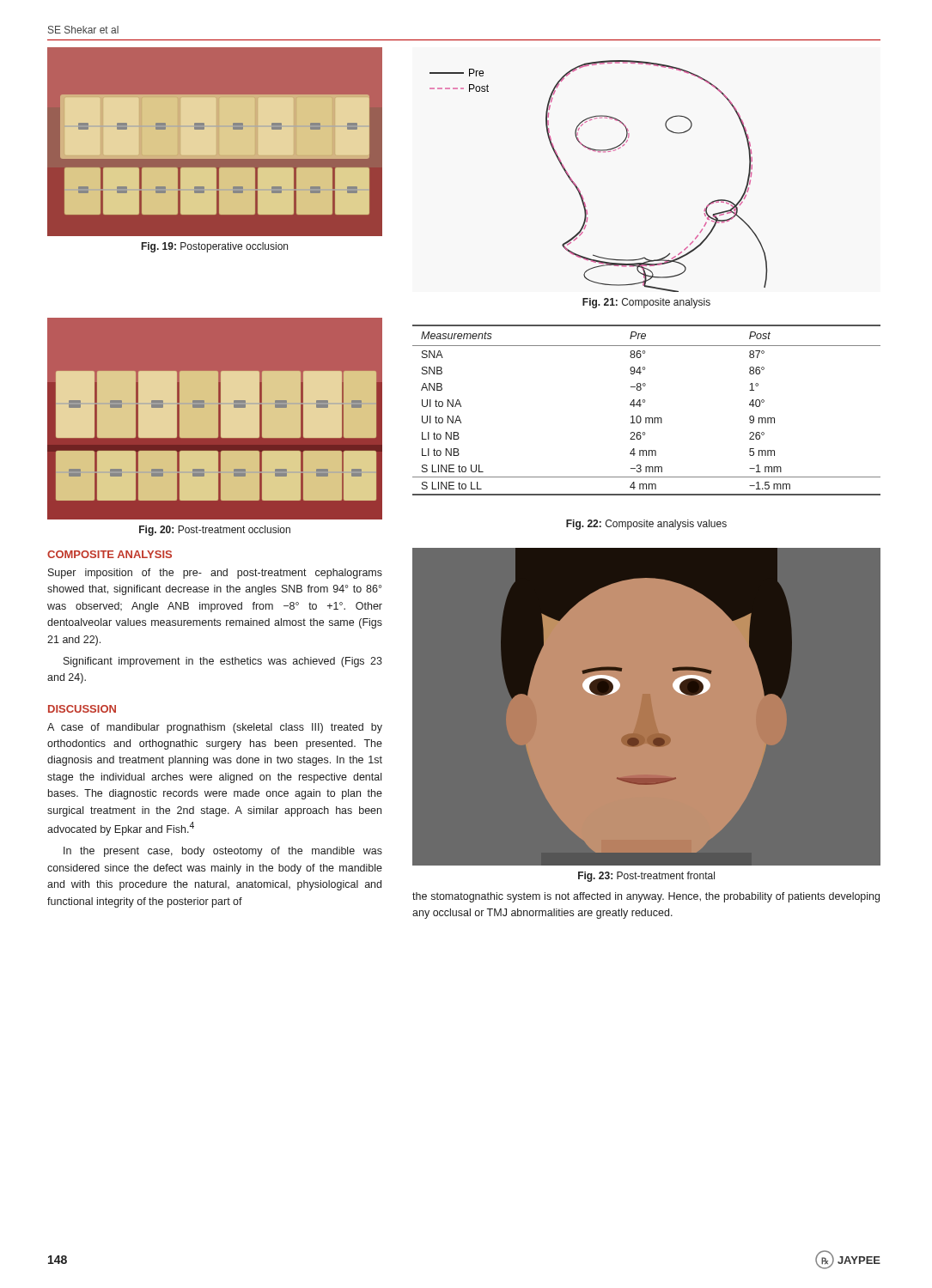This screenshot has width=932, height=1288.
Task: Find the text block that reads "A case of mandibular prognathism (skeletal"
Action: [215, 815]
